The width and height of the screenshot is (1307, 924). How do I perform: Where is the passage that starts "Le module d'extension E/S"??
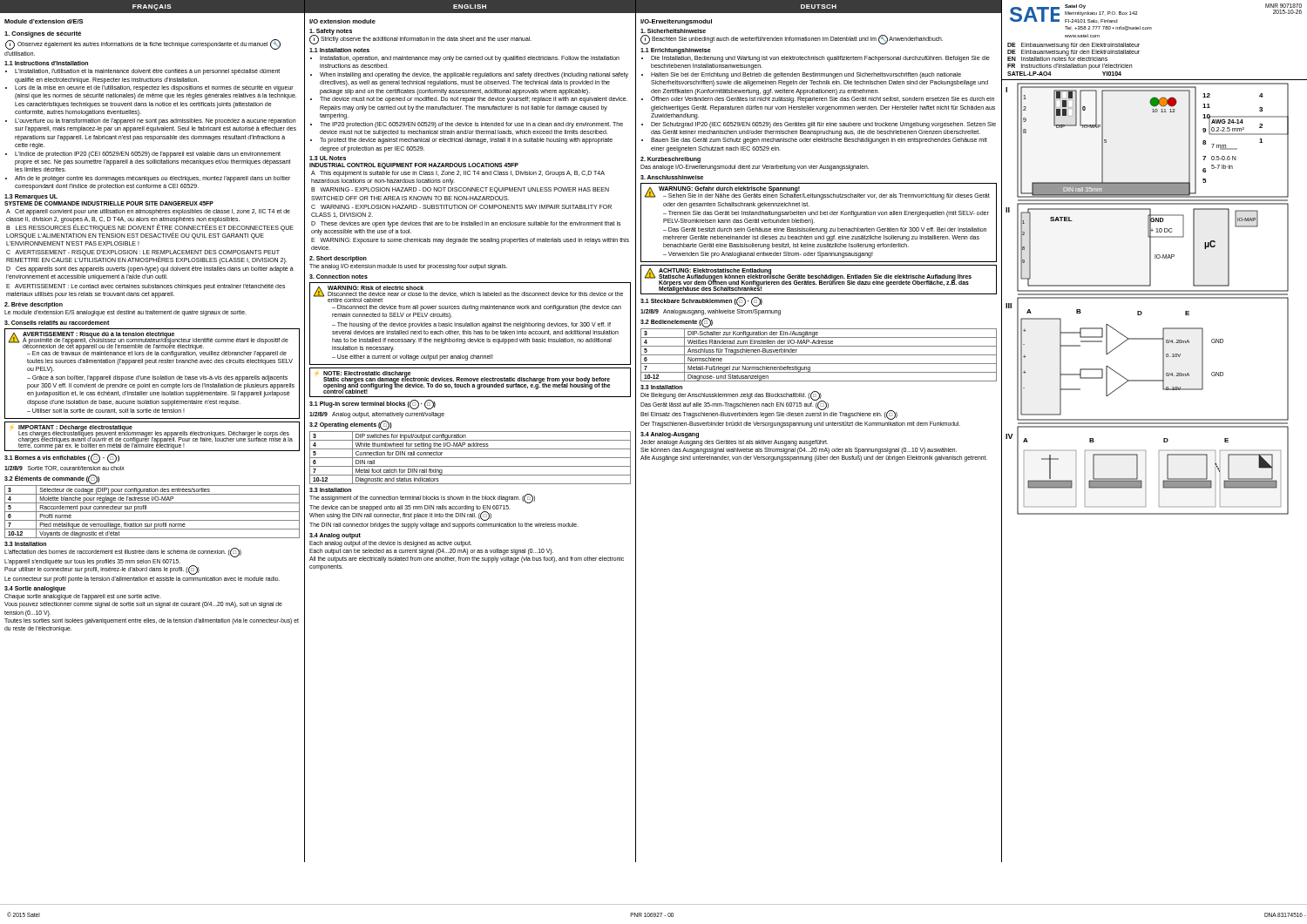click(125, 312)
